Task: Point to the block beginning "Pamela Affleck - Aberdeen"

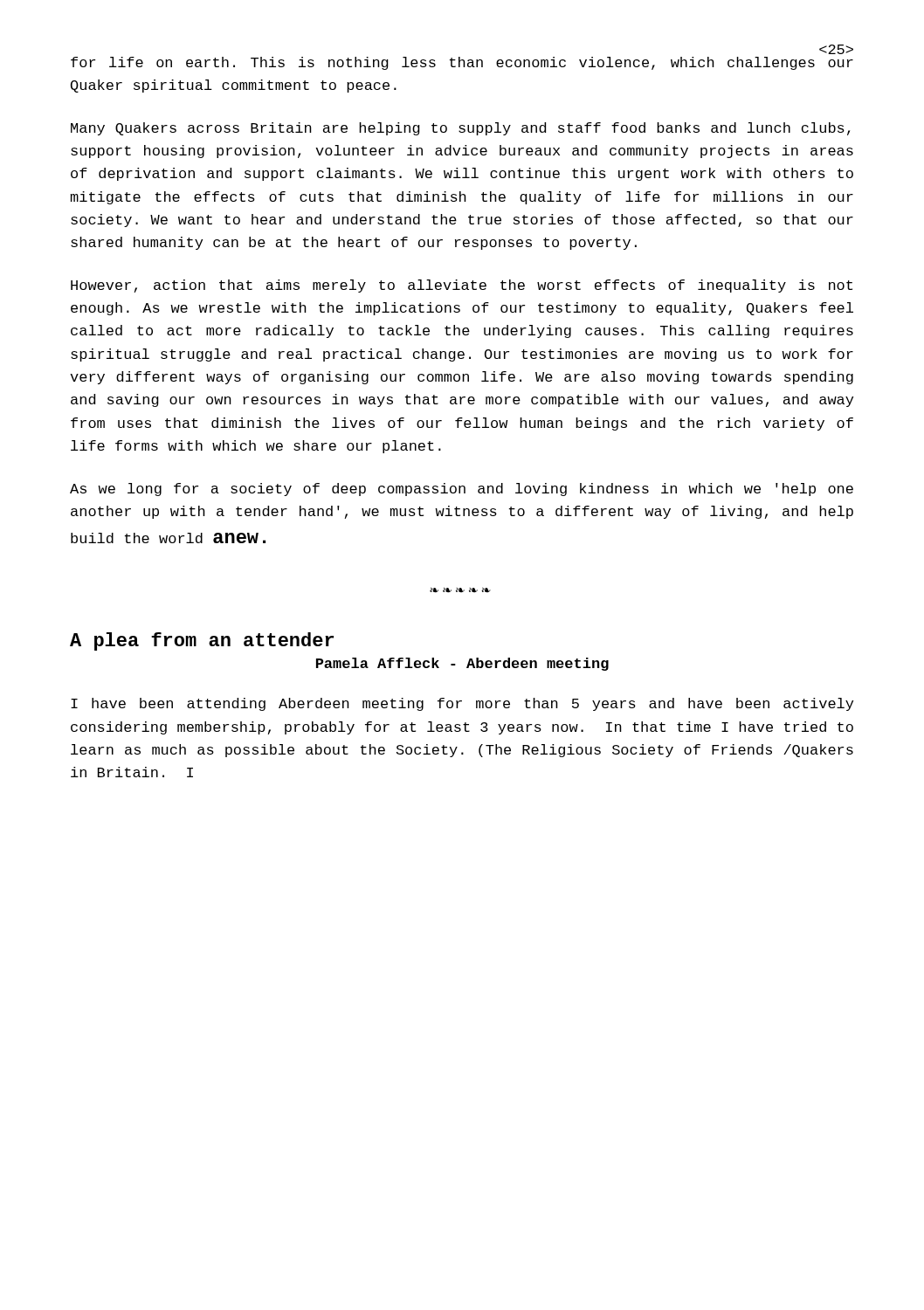Action: (462, 664)
